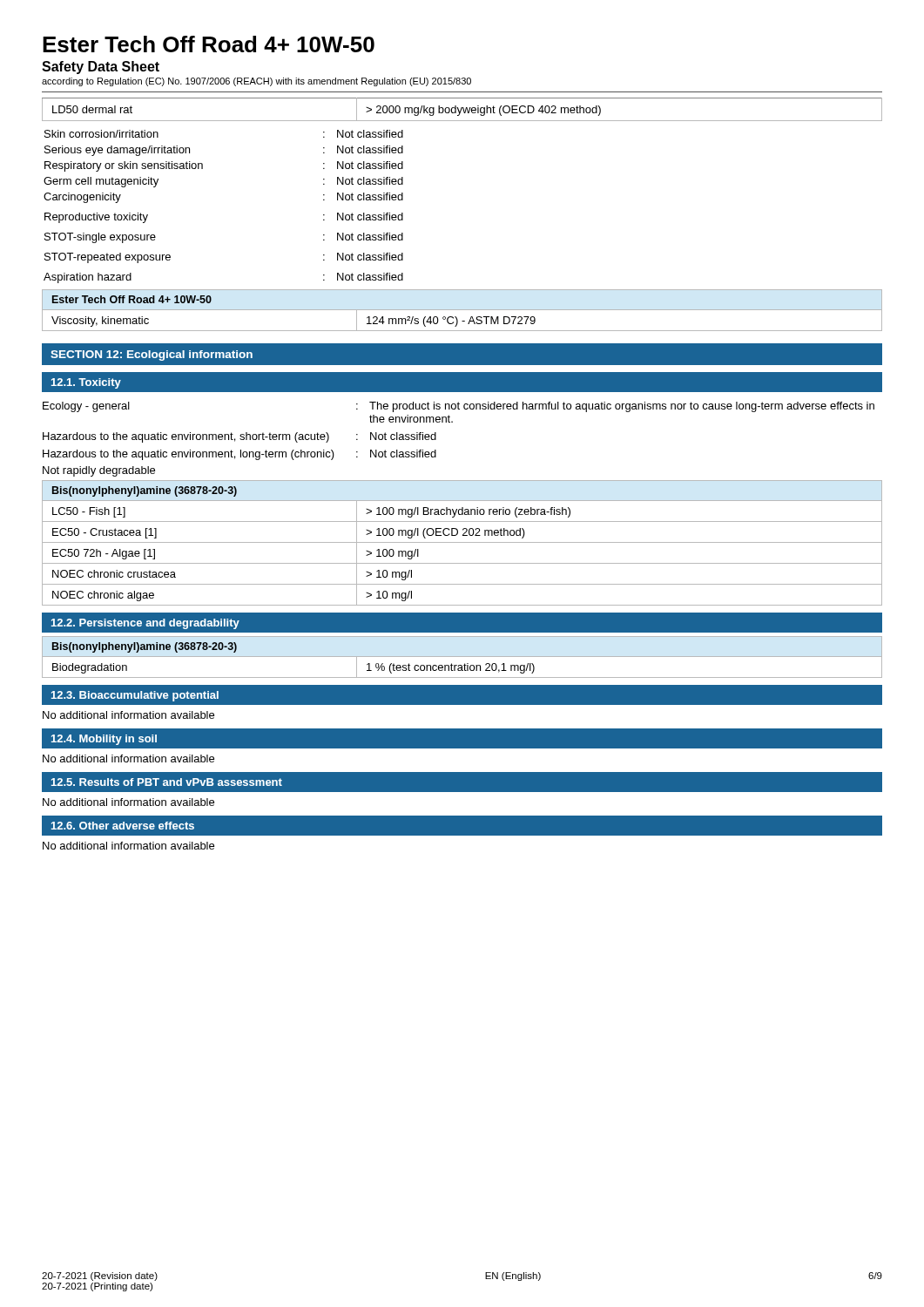Click on the table containing "LD50 dermal rat"
The image size is (924, 1307).
462,109
